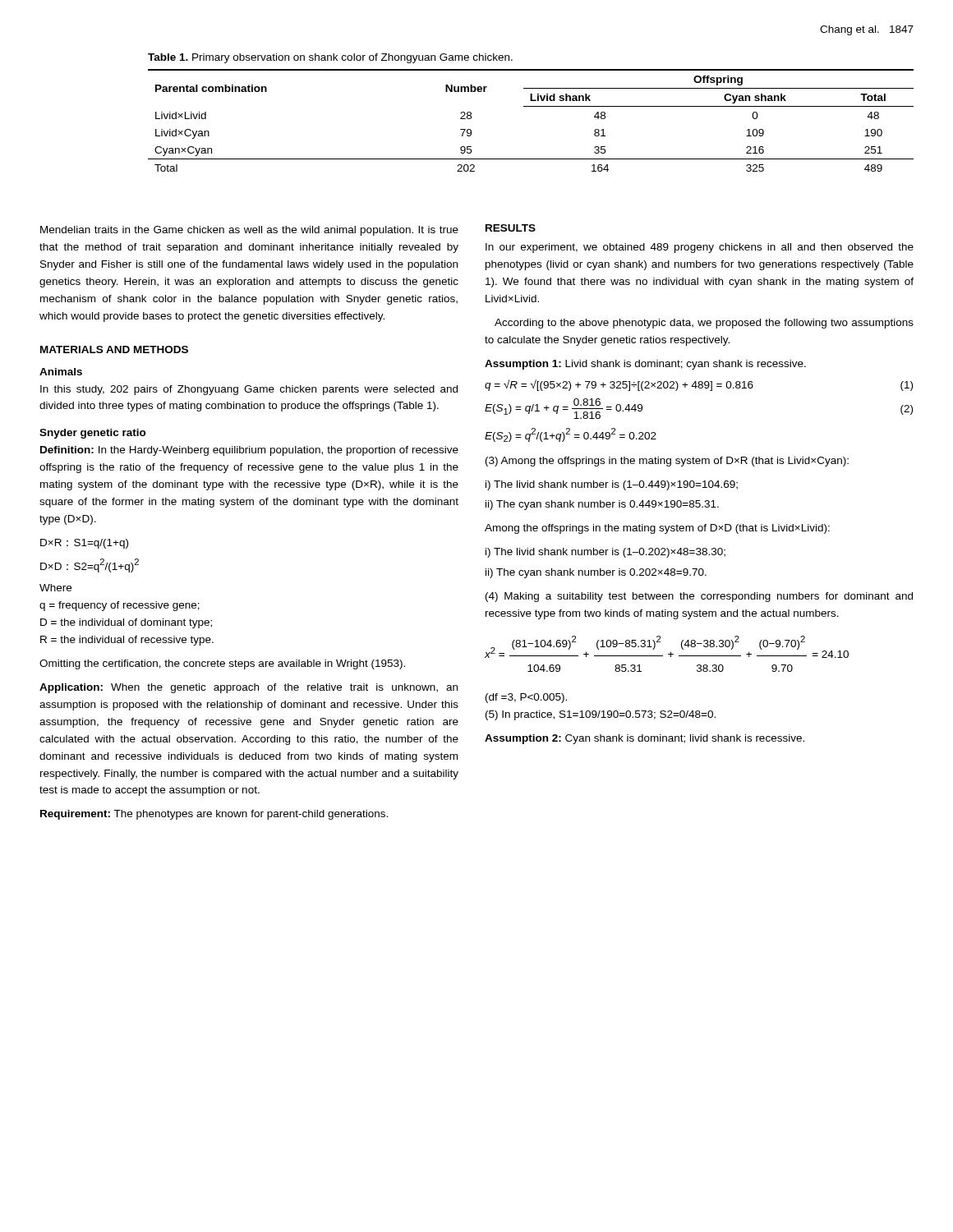Where is the passage that starts "Assumption 1: Livid shank is dominant; cyan shank"?
The height and width of the screenshot is (1232, 953).
point(646,363)
